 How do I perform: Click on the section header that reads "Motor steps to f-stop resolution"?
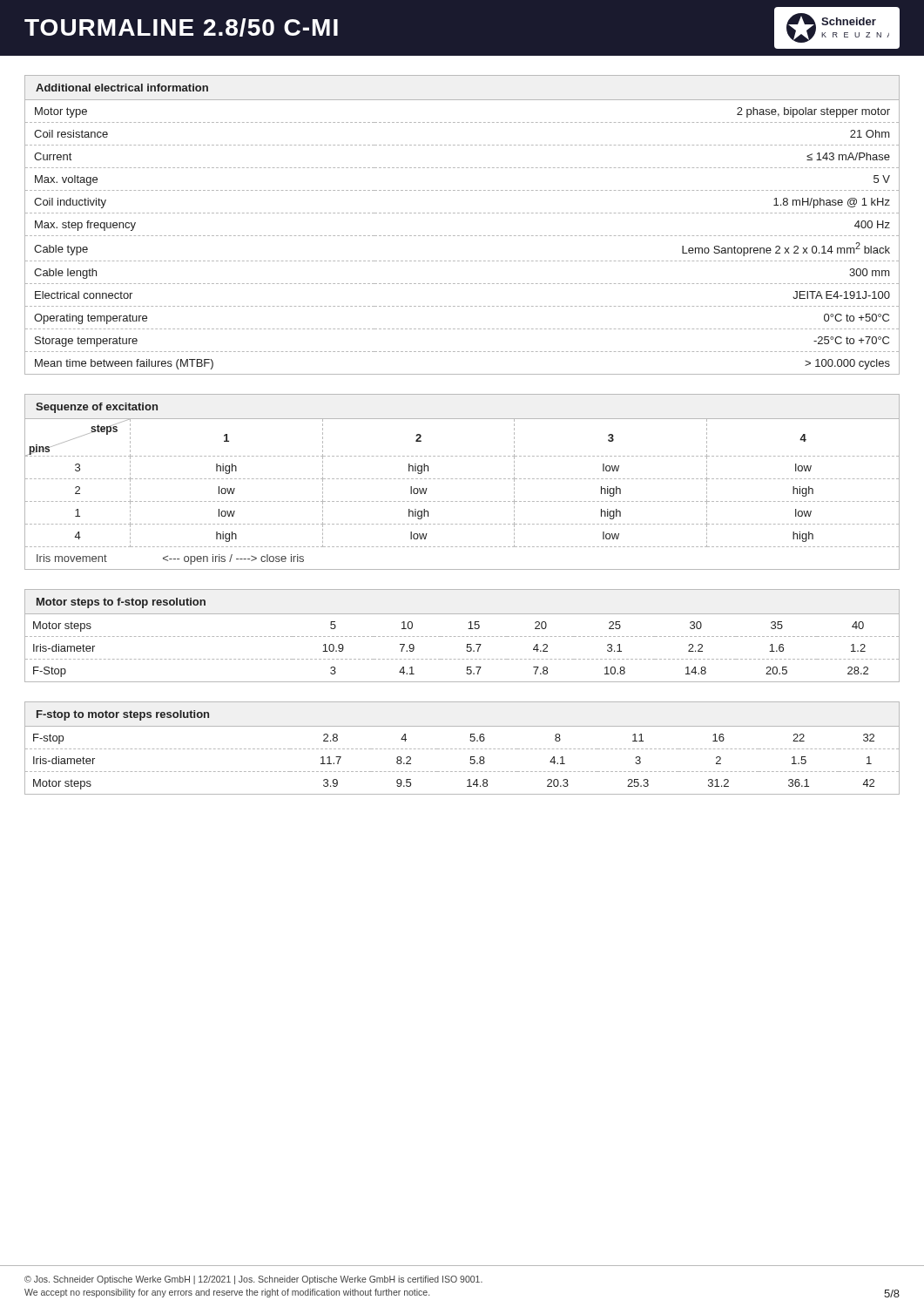coord(121,602)
